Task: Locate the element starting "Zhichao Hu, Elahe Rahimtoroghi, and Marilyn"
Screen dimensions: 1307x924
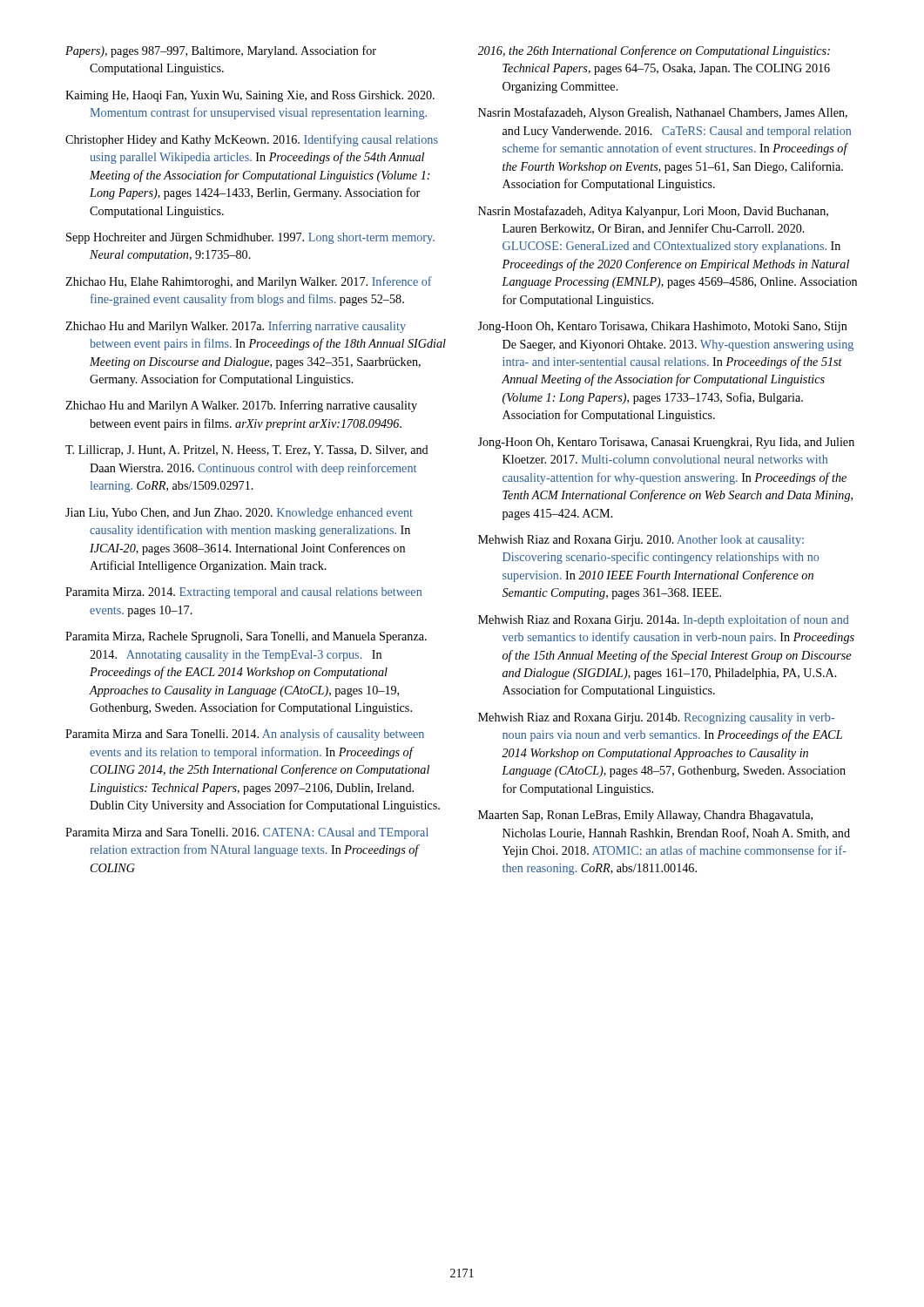Action: (248, 290)
